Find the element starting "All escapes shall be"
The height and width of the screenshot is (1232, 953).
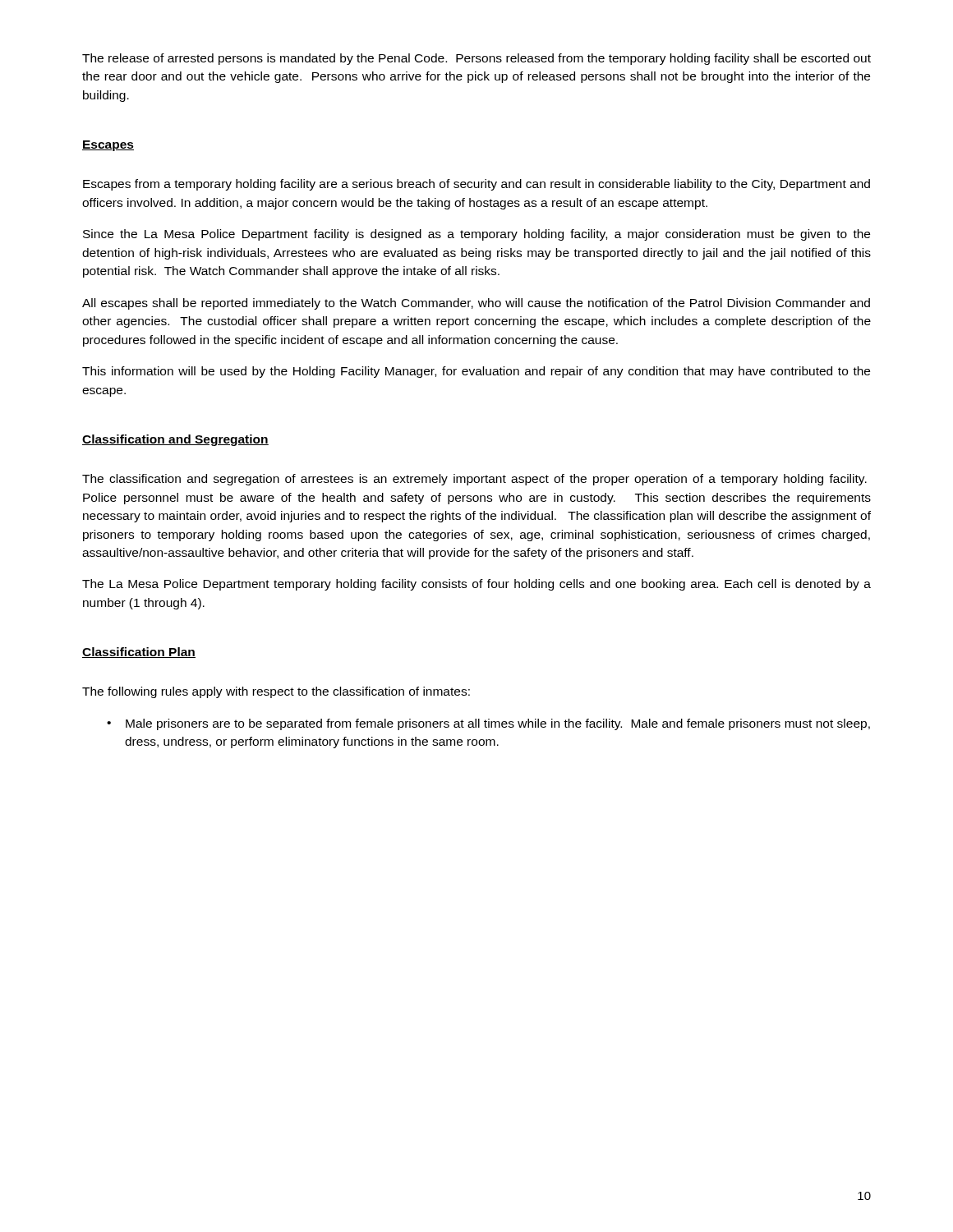(x=476, y=321)
